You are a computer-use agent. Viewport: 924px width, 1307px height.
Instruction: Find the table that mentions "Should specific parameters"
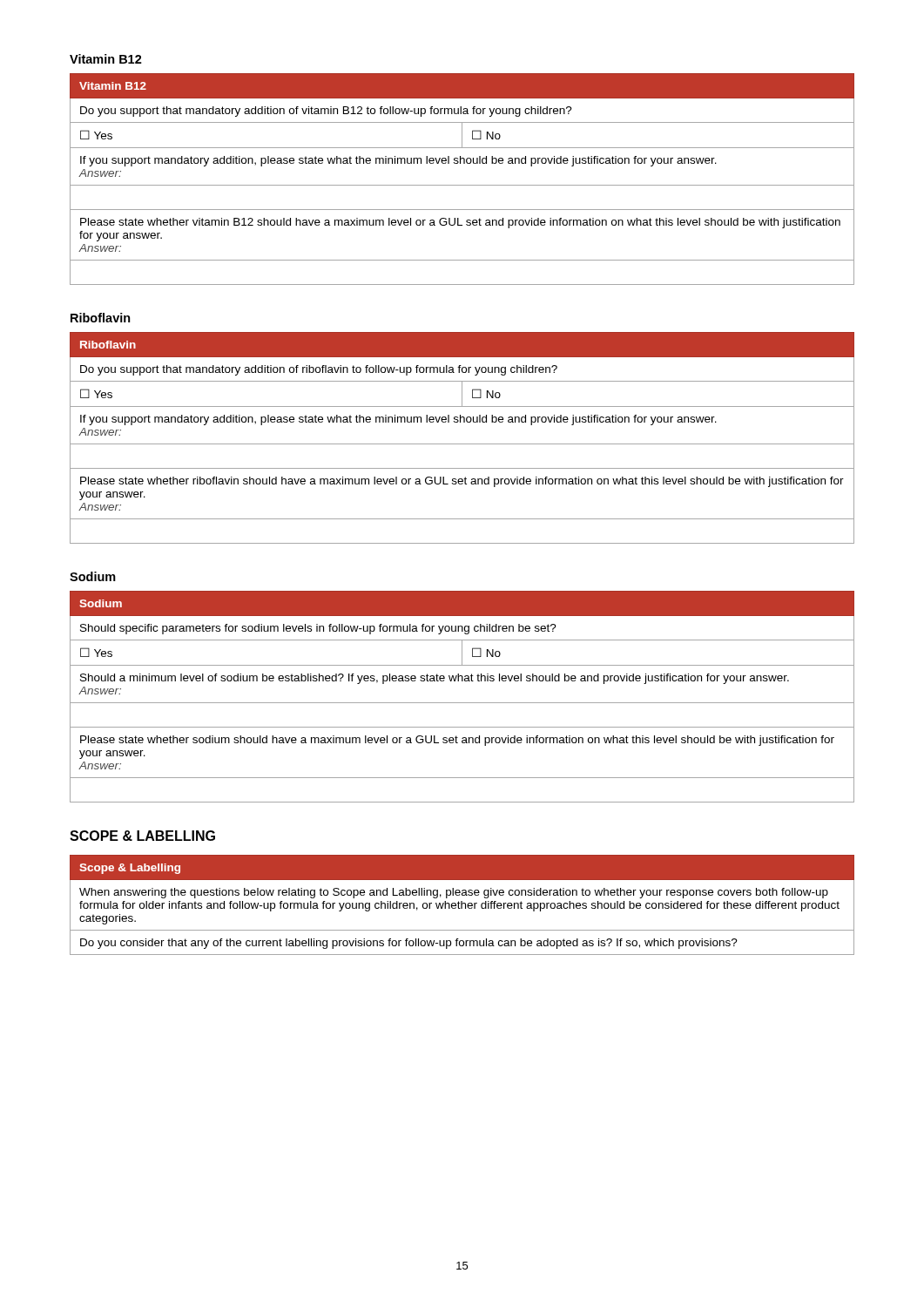tap(462, 697)
